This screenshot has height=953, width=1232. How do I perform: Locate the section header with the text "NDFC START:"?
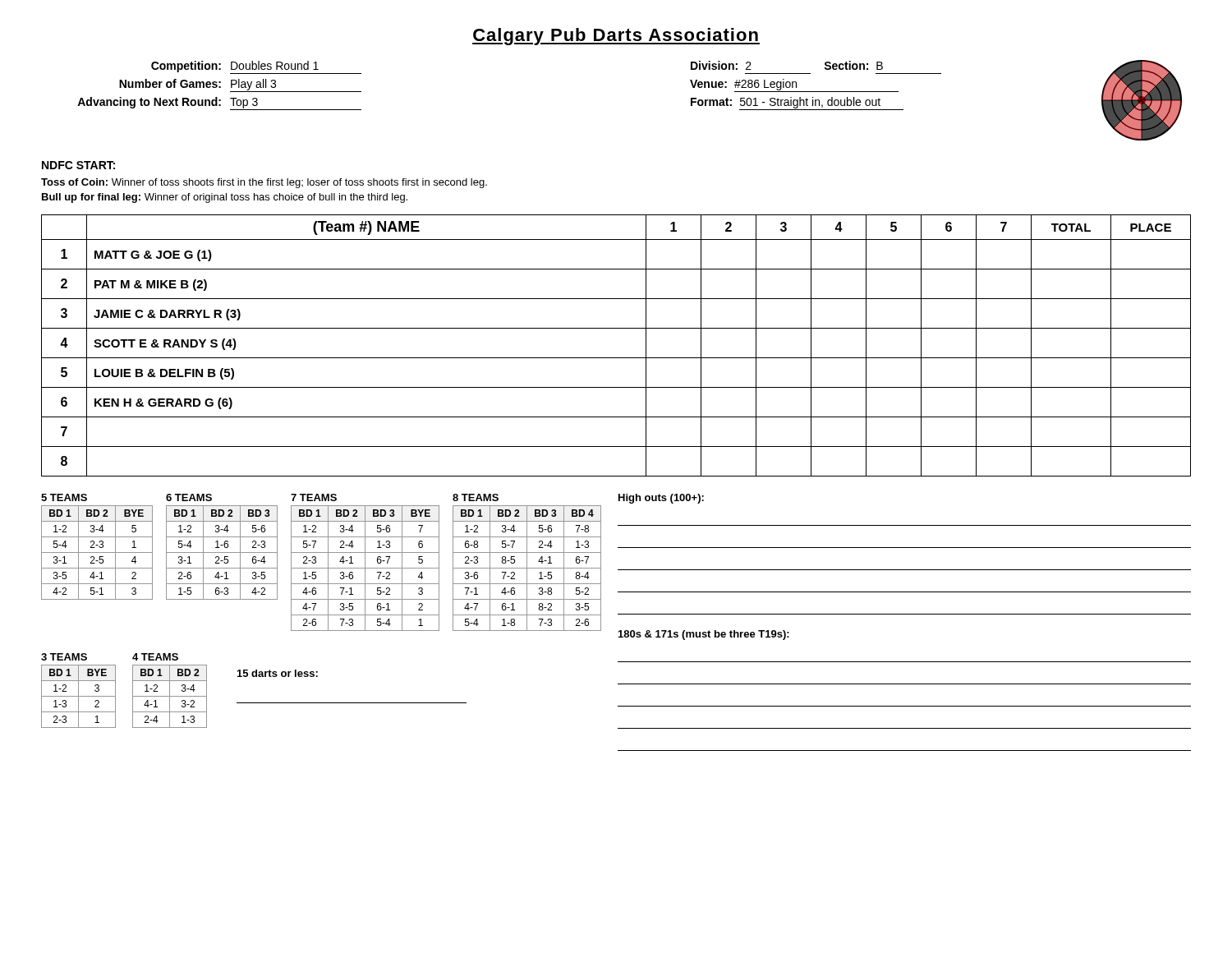click(79, 165)
